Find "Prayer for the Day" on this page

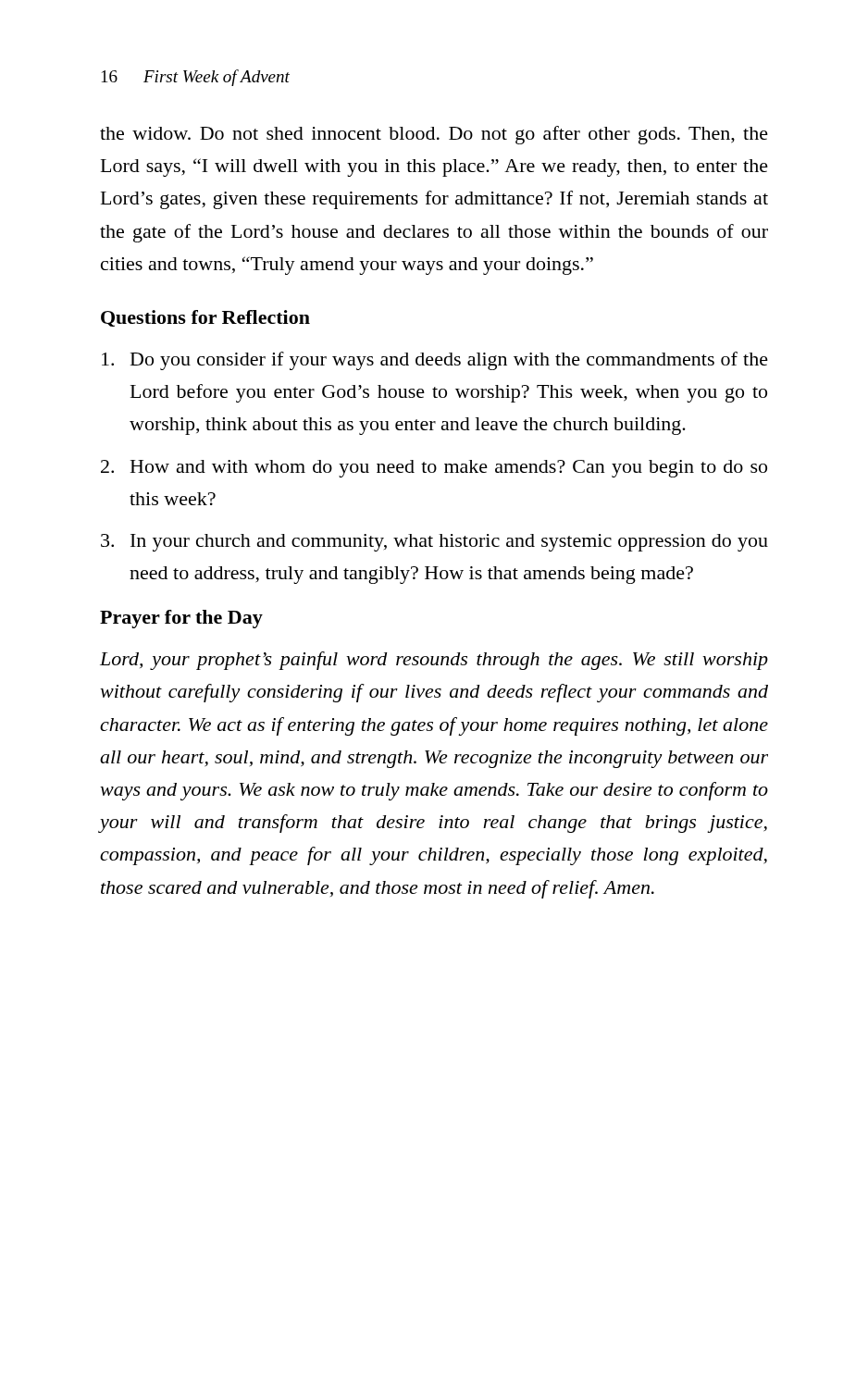(181, 617)
